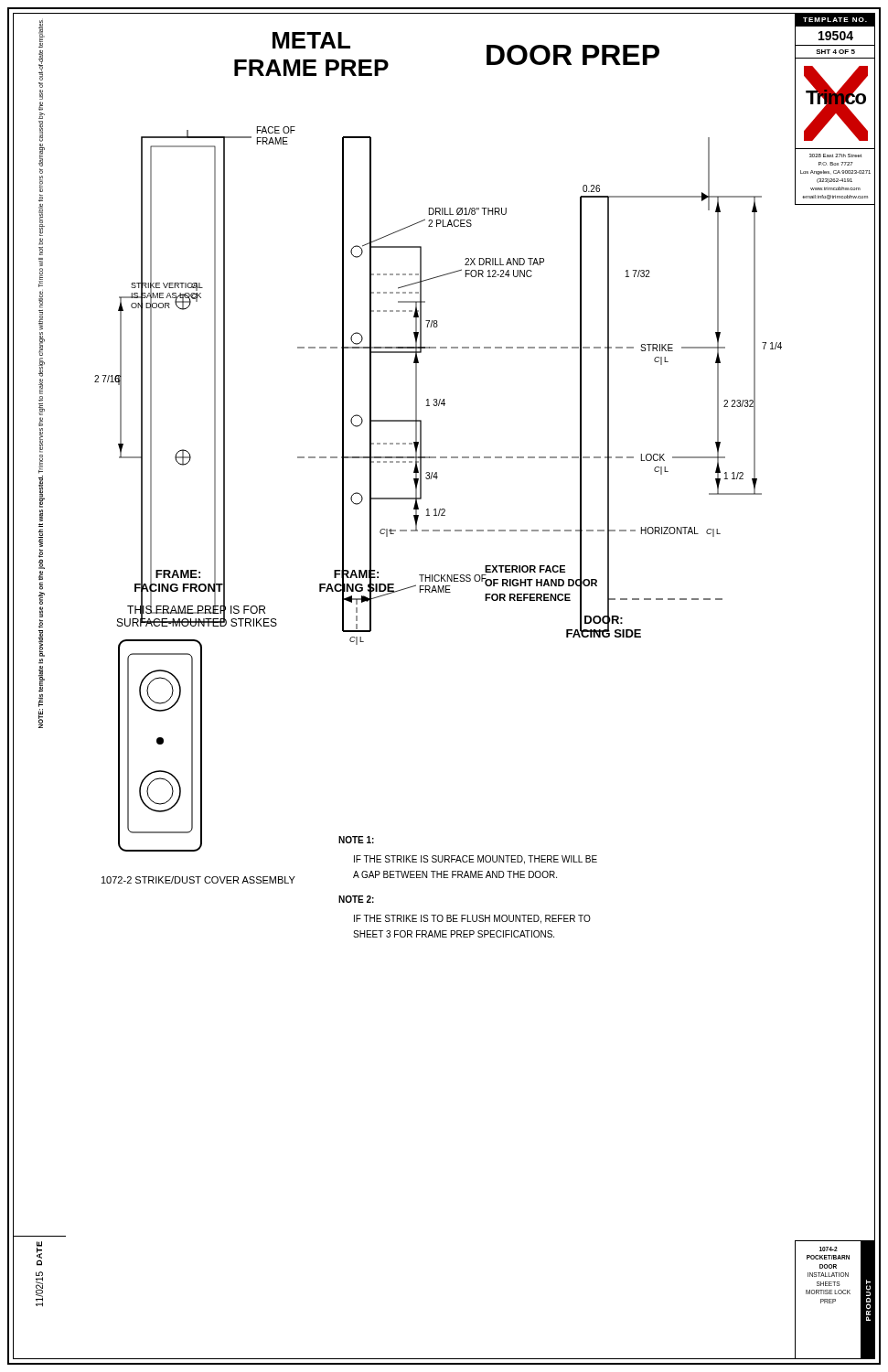Image resolution: width=888 pixels, height=1372 pixels.
Task: Find the text block starting "METALFRAME PREP"
Action: (311, 55)
